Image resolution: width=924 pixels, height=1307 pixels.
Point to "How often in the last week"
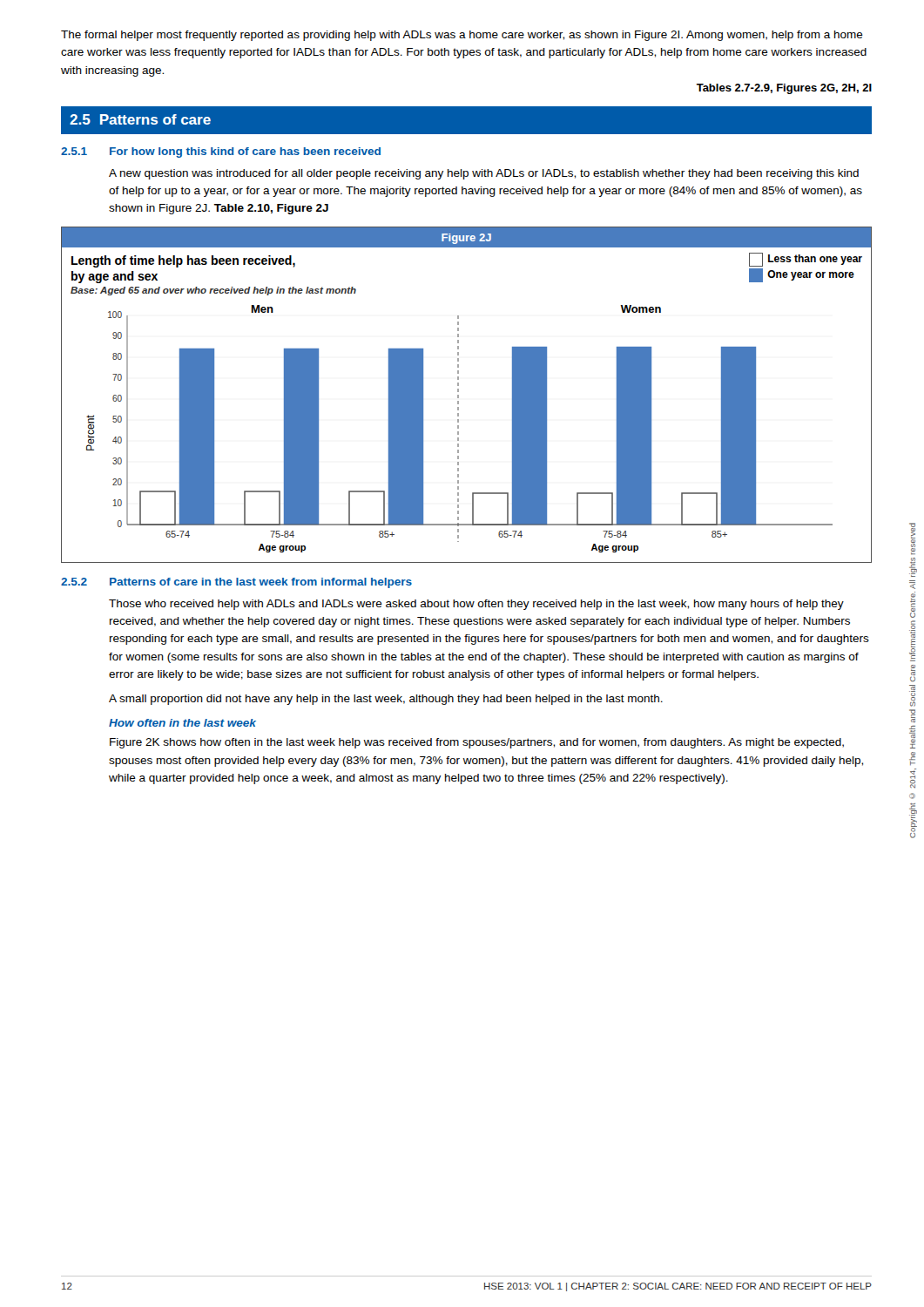pos(182,723)
